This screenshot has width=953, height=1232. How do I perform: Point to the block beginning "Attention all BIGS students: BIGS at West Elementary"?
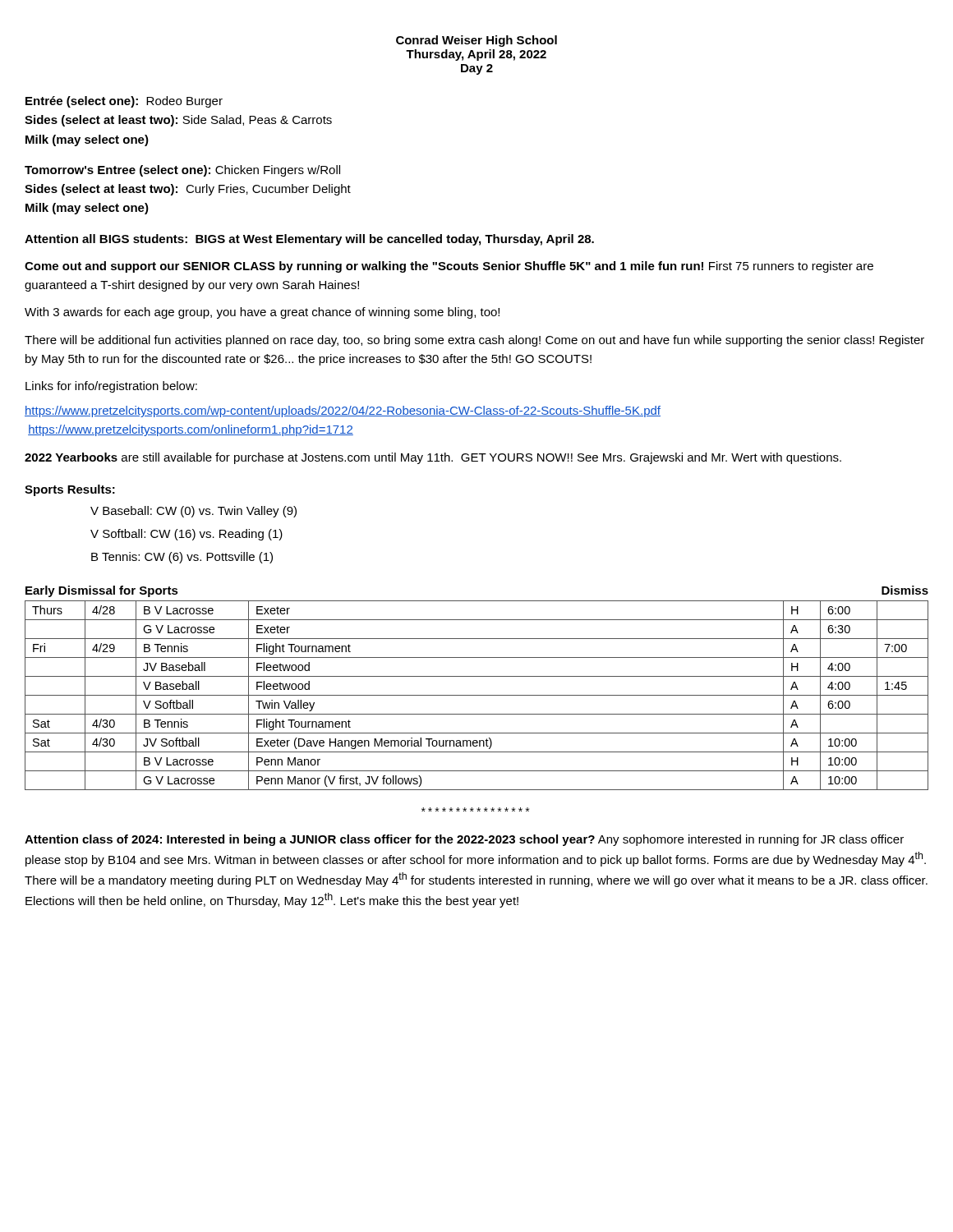coord(310,238)
